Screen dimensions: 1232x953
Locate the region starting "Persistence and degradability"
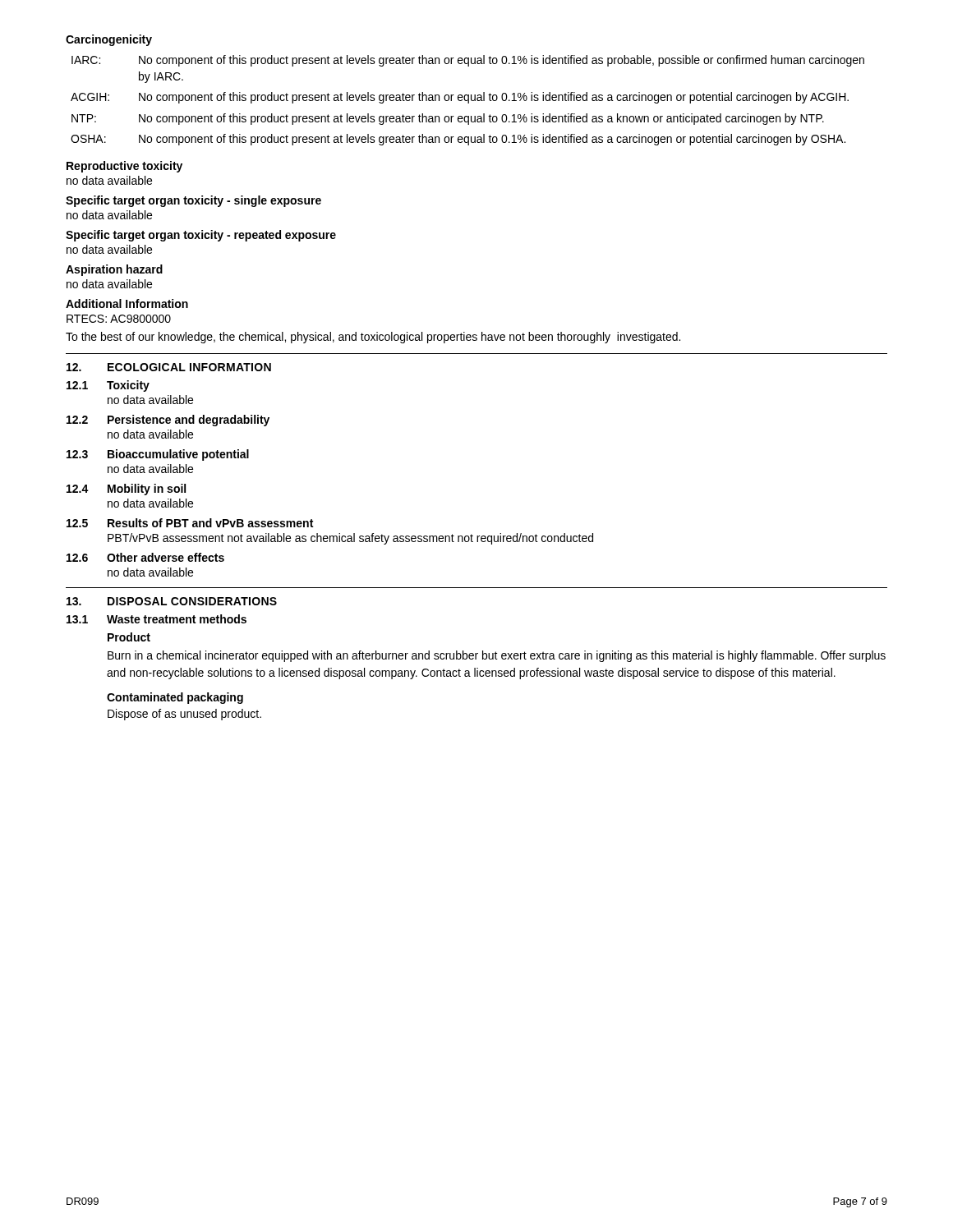[x=188, y=420]
